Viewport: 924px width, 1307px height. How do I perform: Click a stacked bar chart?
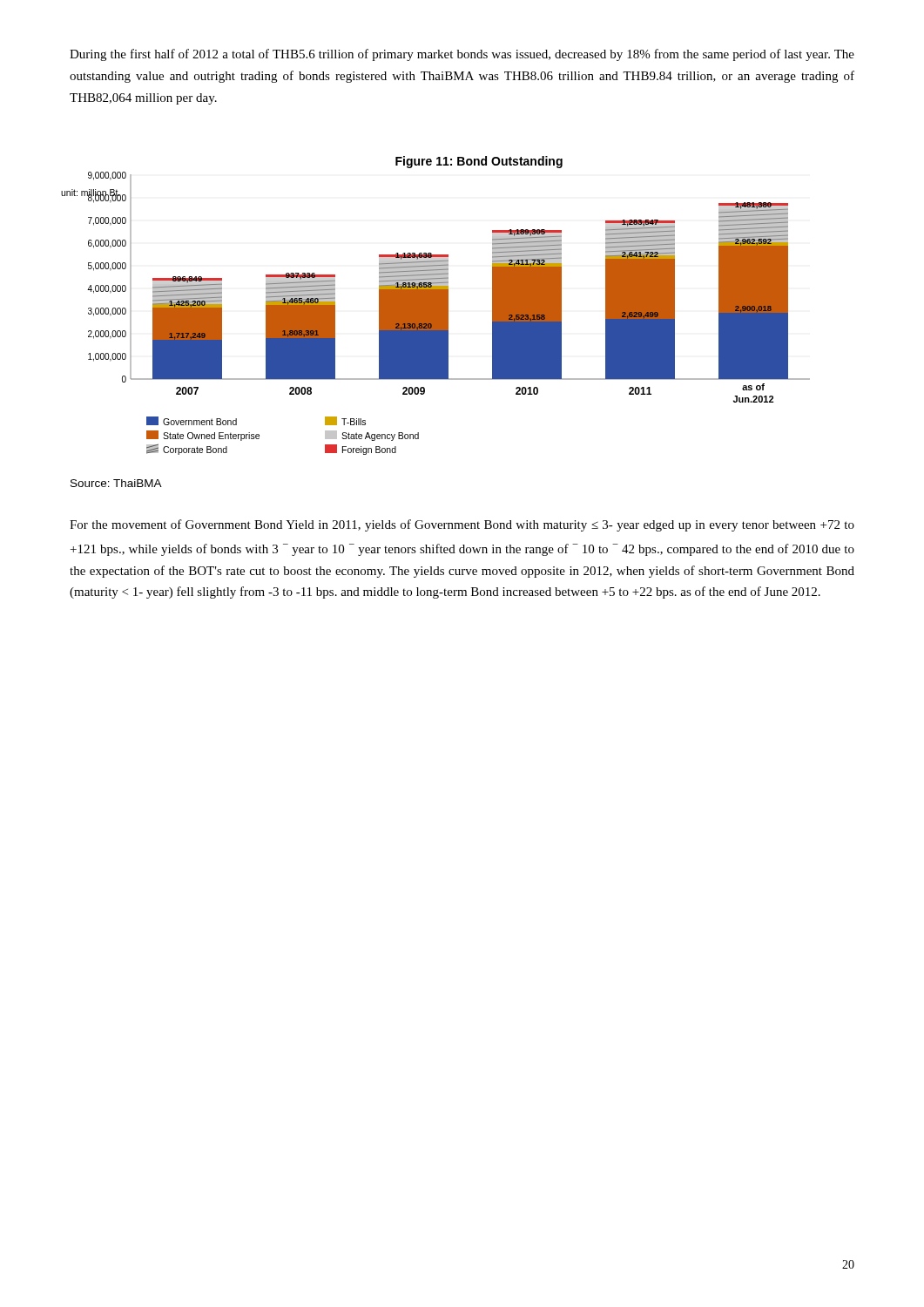pos(462,309)
